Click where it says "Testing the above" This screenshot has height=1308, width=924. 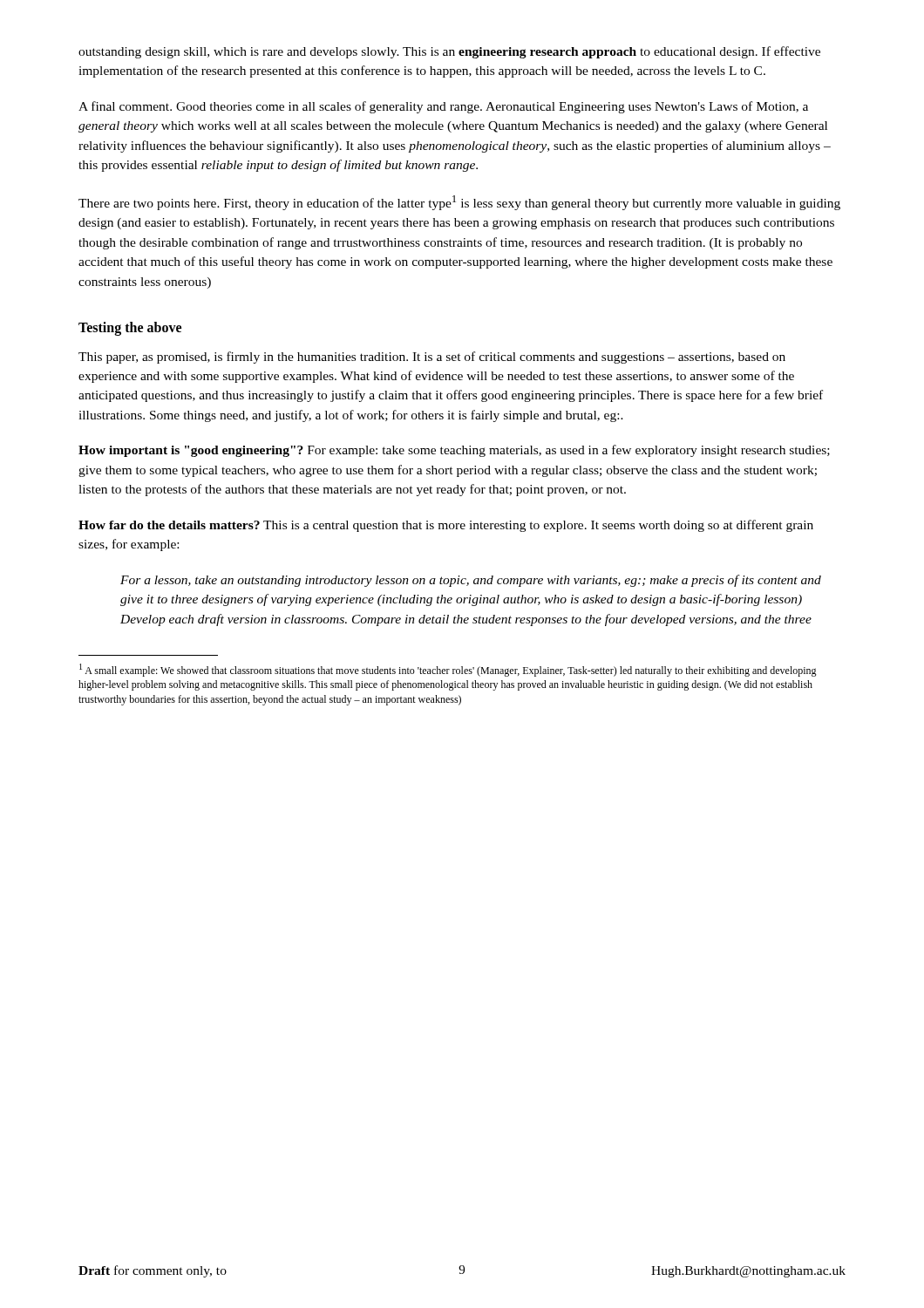point(130,328)
